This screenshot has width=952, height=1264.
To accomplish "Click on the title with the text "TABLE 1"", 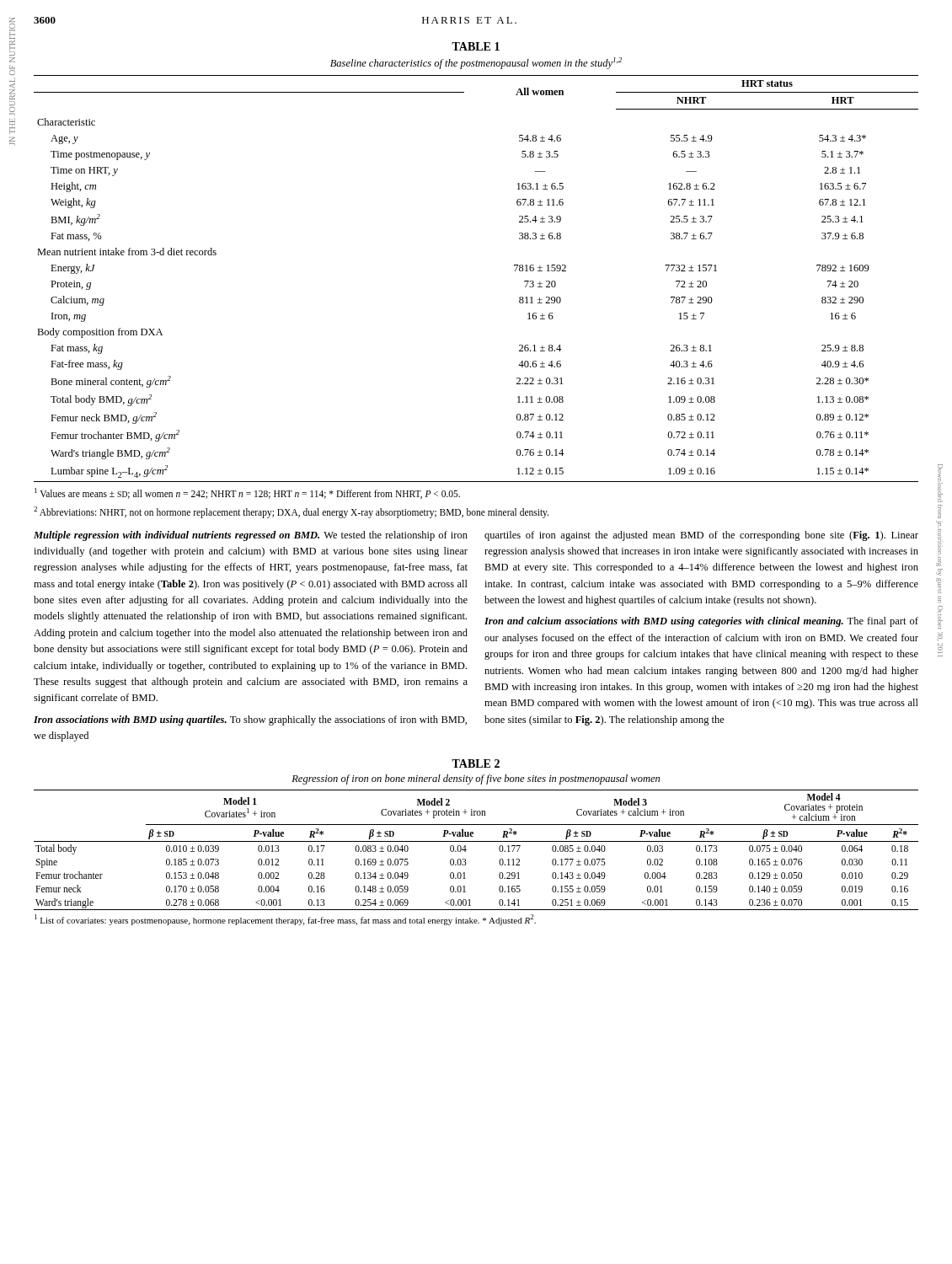I will 476,47.
